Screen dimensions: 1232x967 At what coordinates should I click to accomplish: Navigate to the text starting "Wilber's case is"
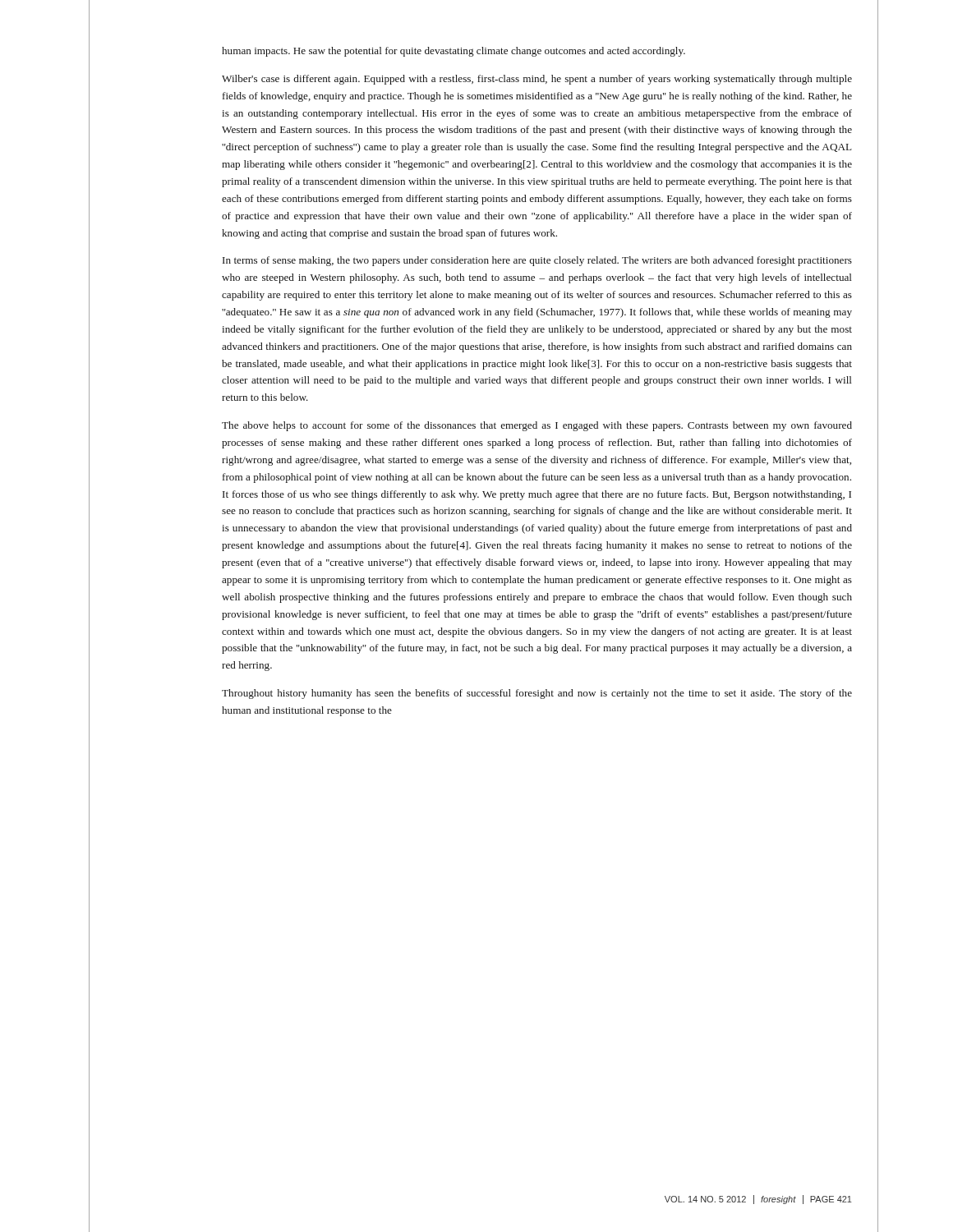pyautogui.click(x=537, y=155)
